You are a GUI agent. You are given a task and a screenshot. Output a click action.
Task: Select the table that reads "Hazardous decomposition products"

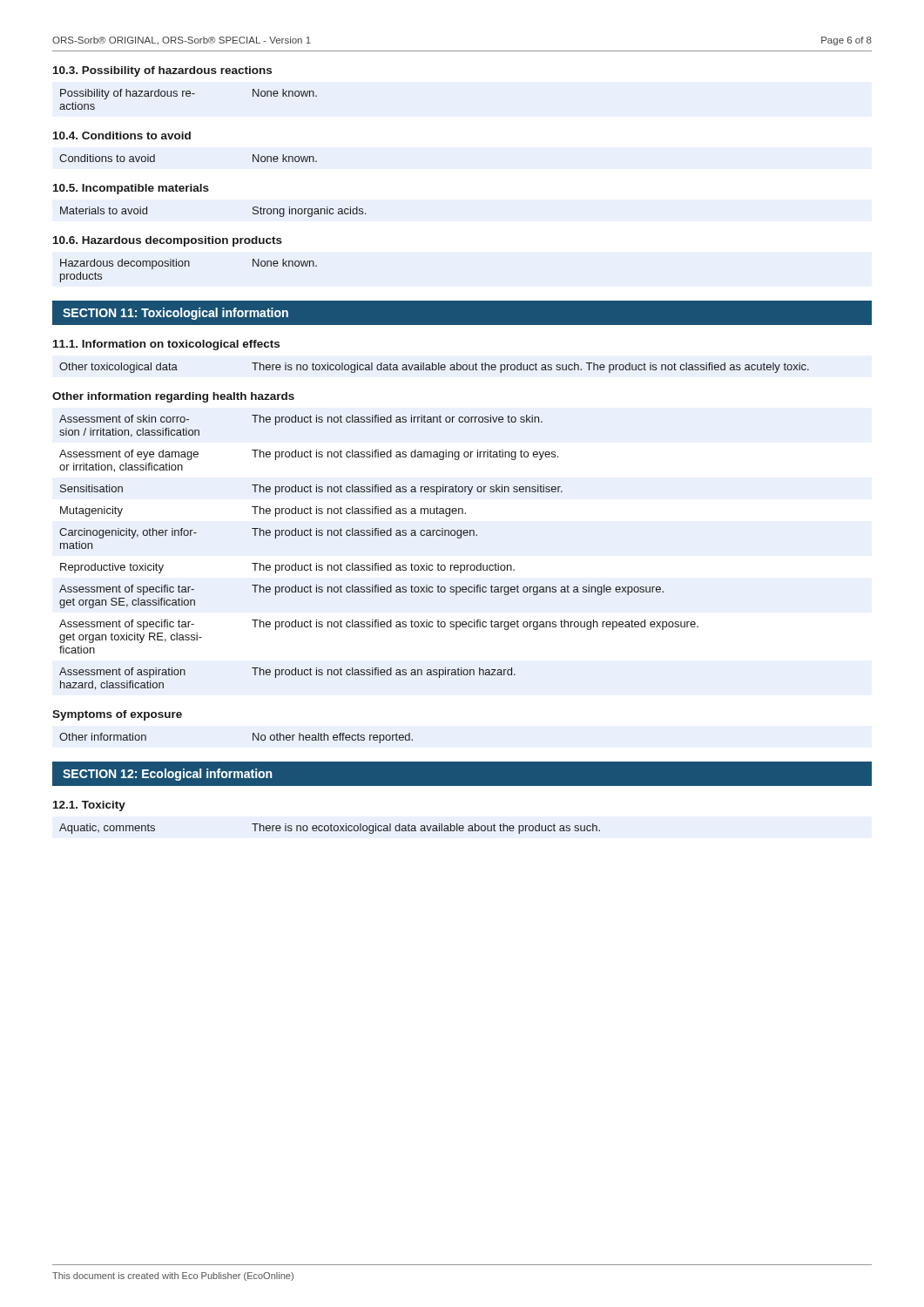(462, 269)
